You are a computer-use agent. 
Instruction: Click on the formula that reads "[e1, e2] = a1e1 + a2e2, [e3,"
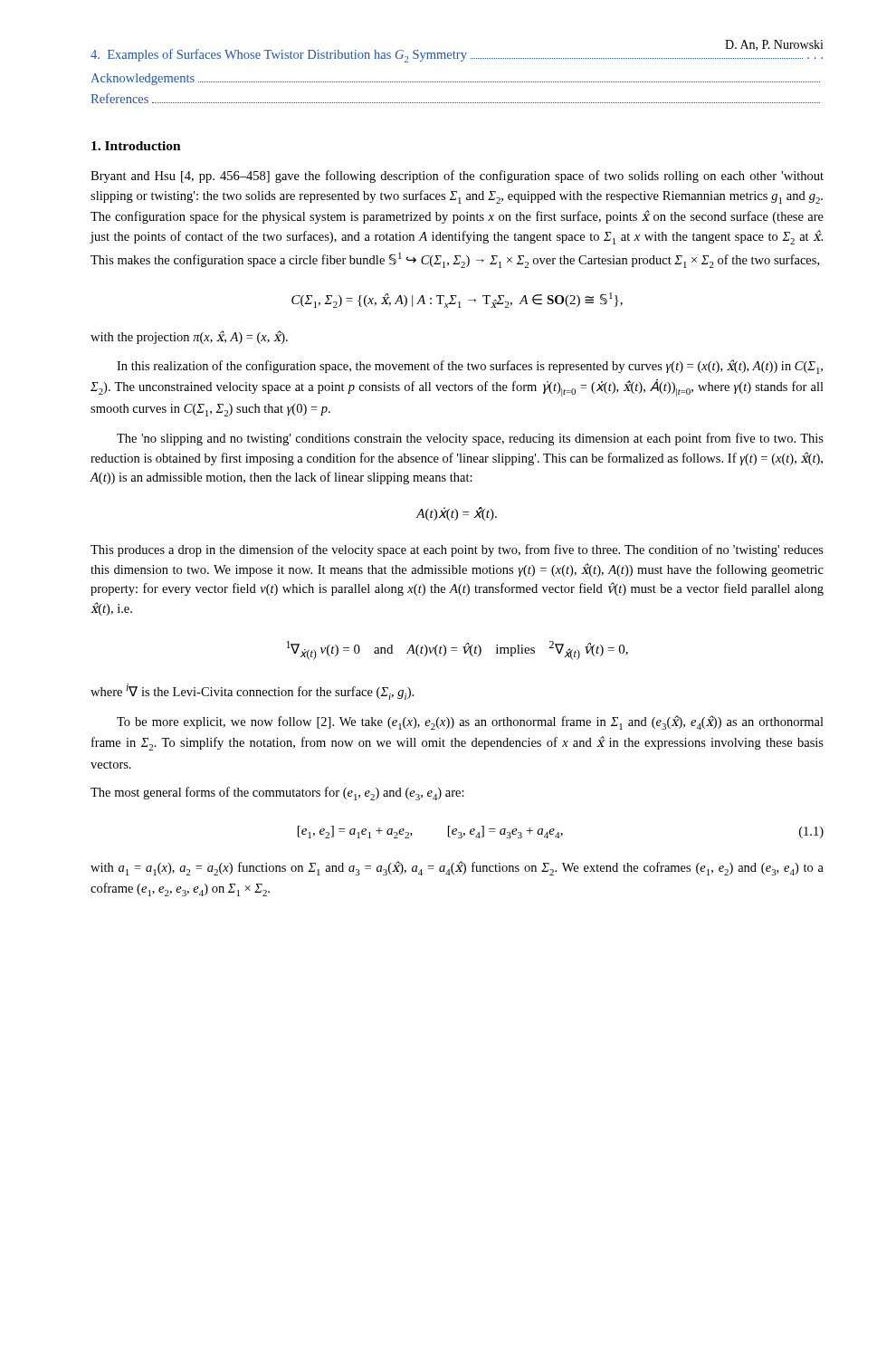(x=457, y=831)
